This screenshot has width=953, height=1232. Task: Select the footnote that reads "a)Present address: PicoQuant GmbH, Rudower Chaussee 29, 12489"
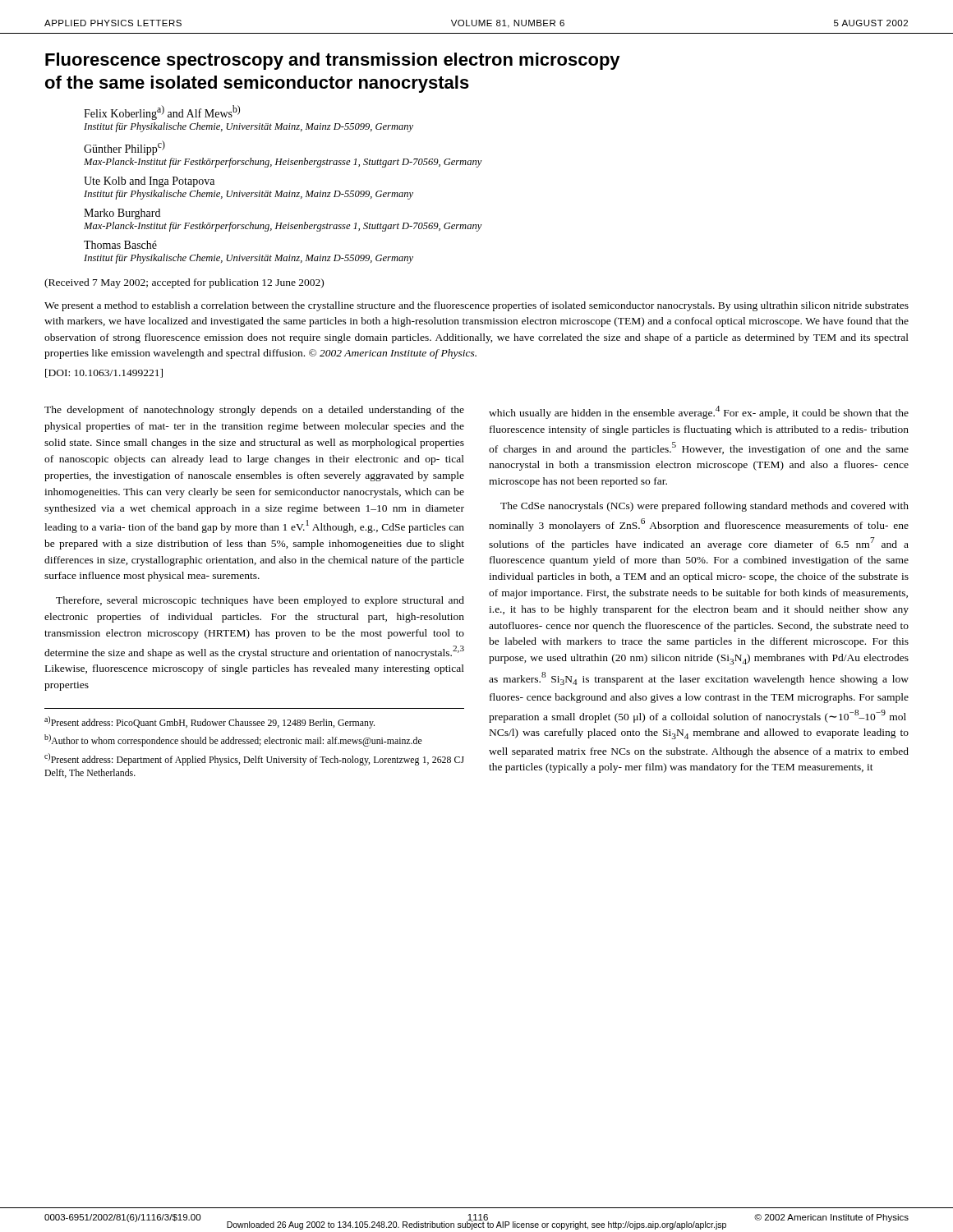[210, 721]
